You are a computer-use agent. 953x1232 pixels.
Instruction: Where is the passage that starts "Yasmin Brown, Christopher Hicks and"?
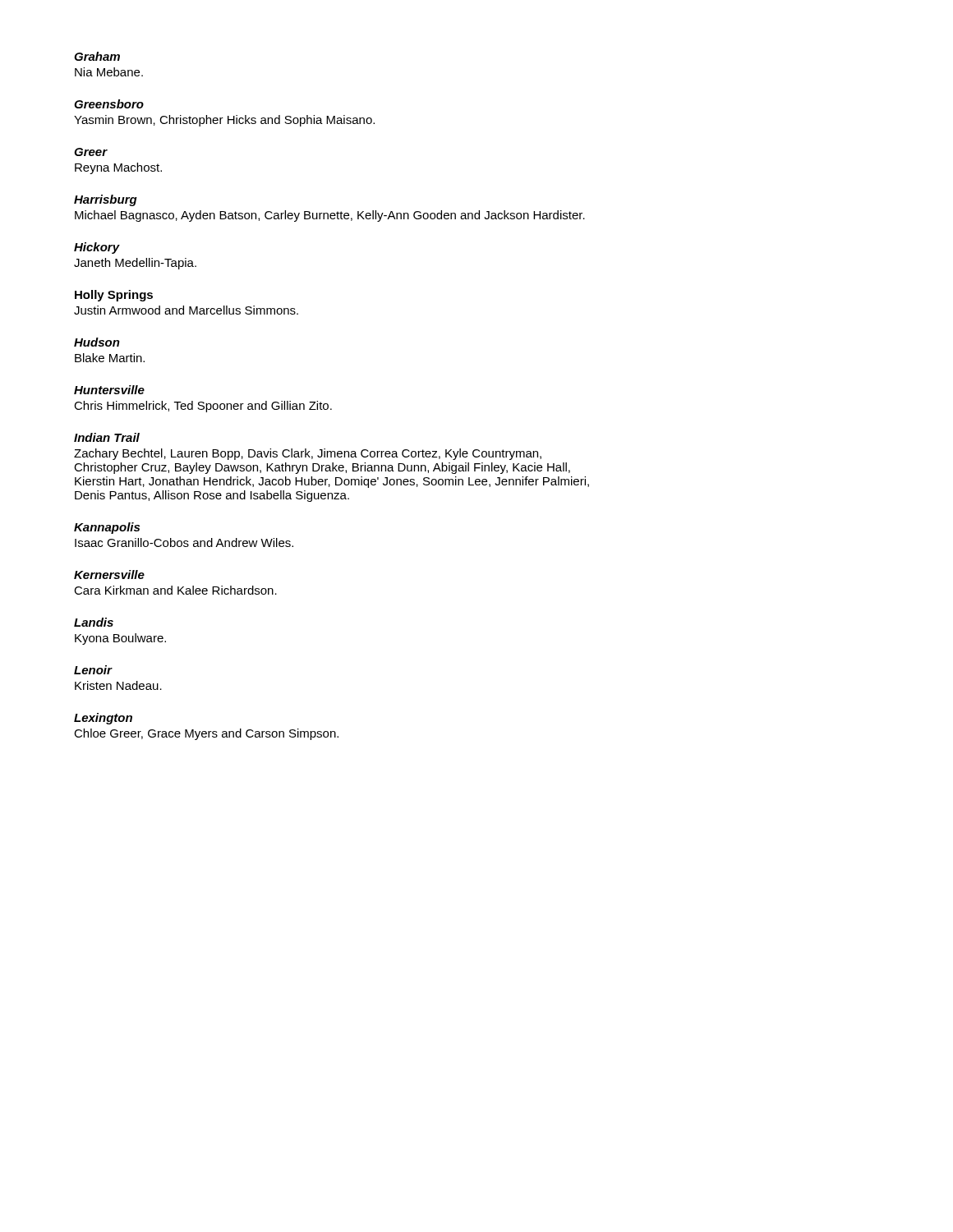225,120
